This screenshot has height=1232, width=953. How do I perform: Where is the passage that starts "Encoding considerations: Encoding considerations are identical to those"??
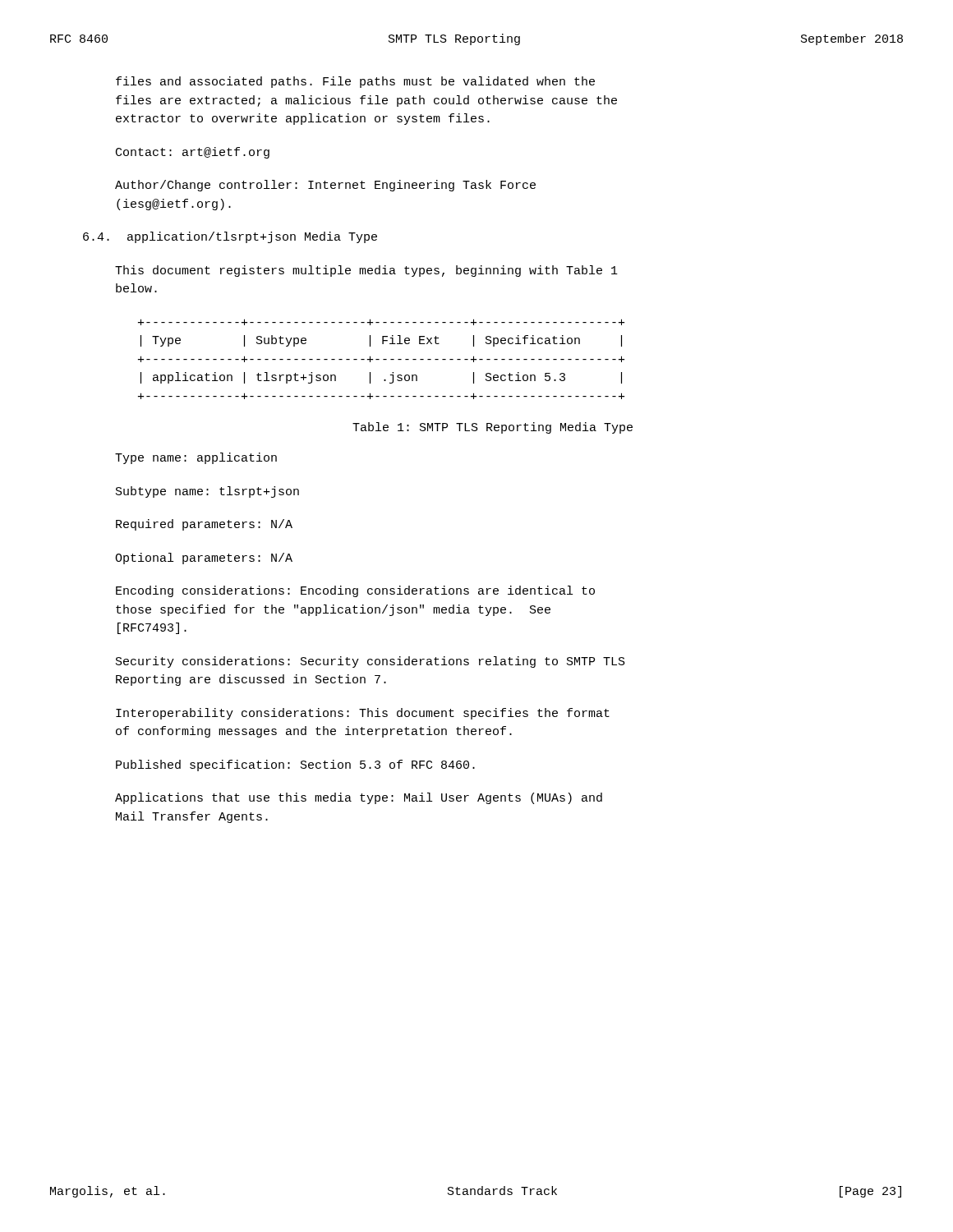(x=355, y=610)
